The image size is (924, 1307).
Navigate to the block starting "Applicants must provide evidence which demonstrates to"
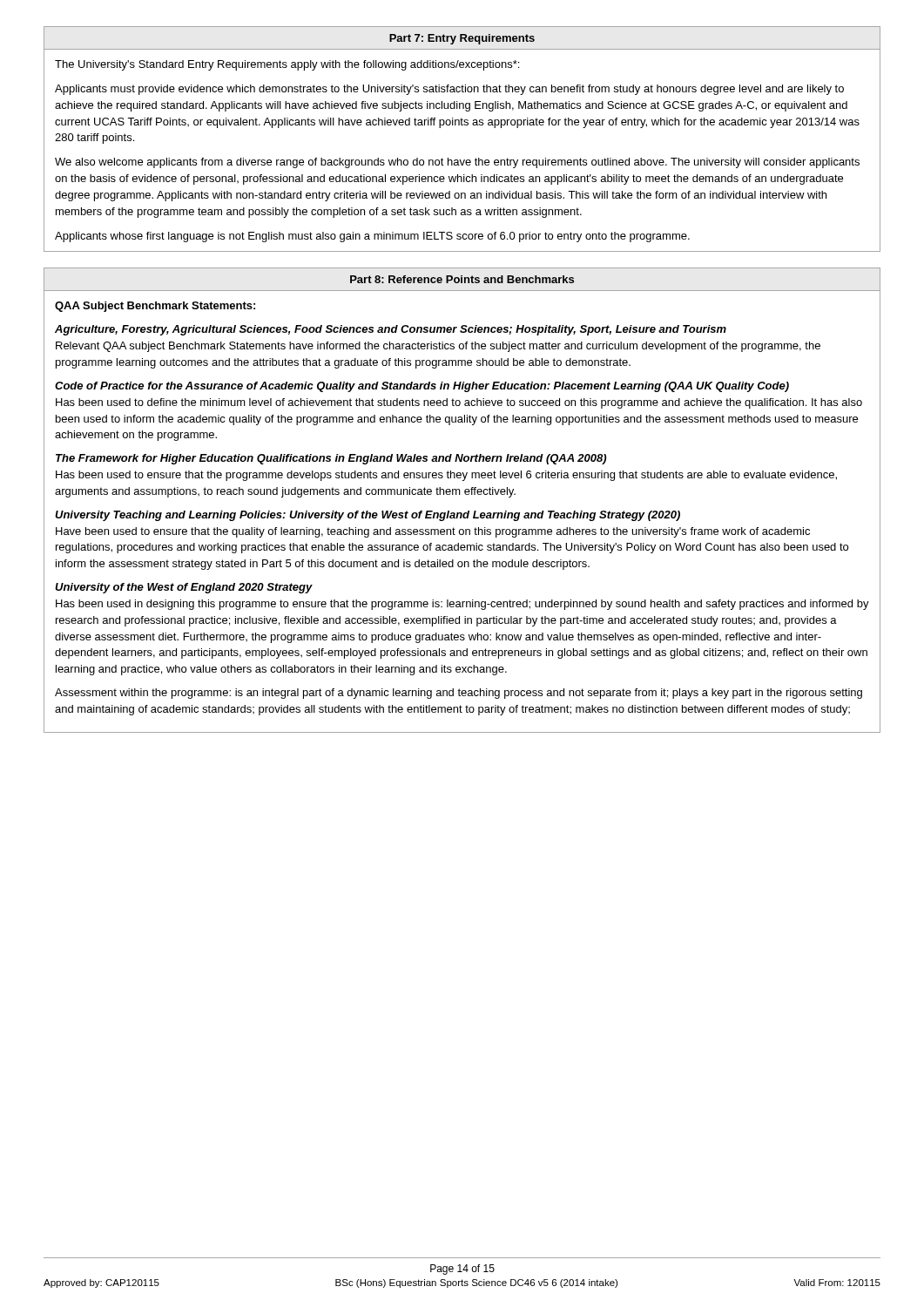point(457,113)
